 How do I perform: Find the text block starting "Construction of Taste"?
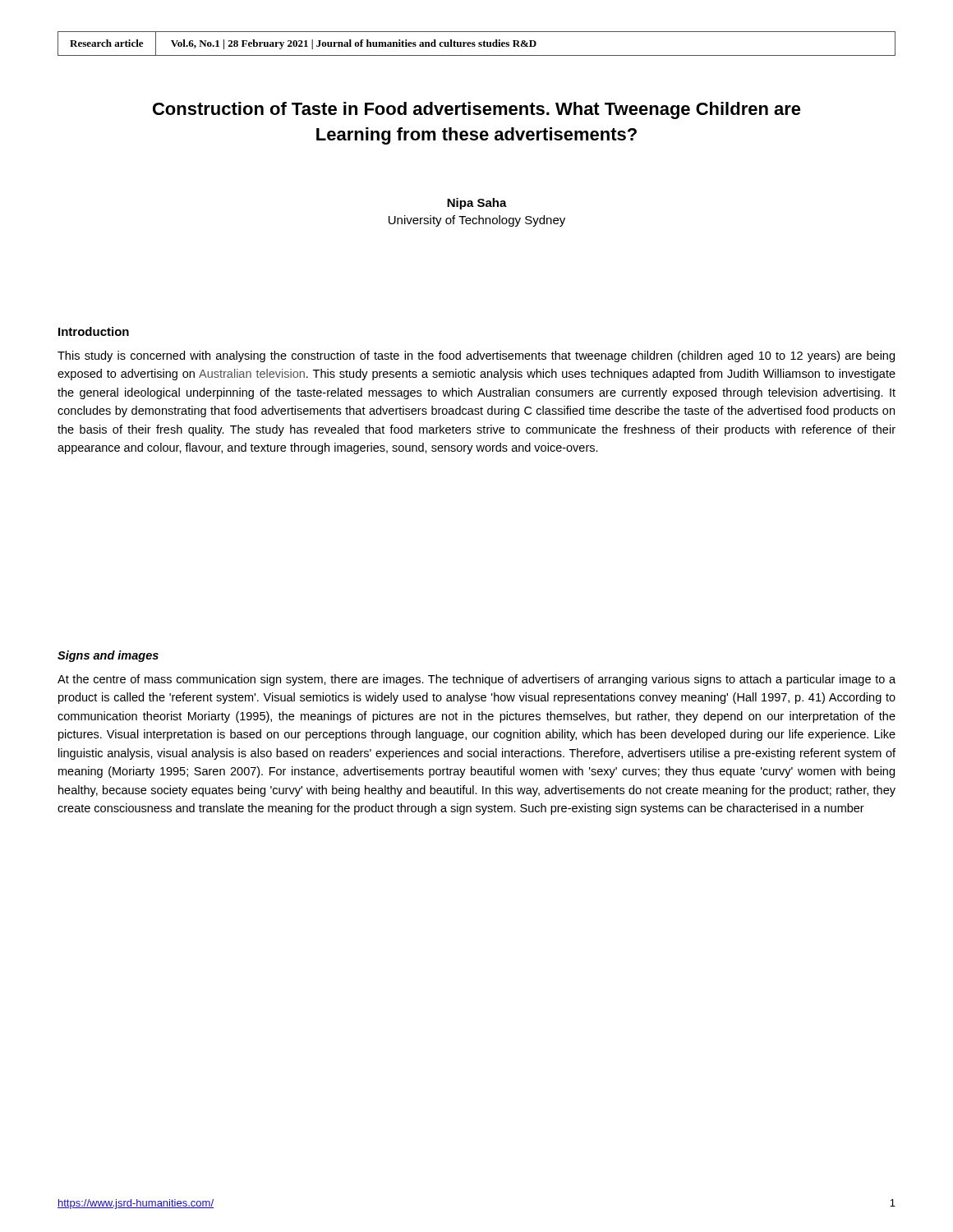tap(476, 122)
